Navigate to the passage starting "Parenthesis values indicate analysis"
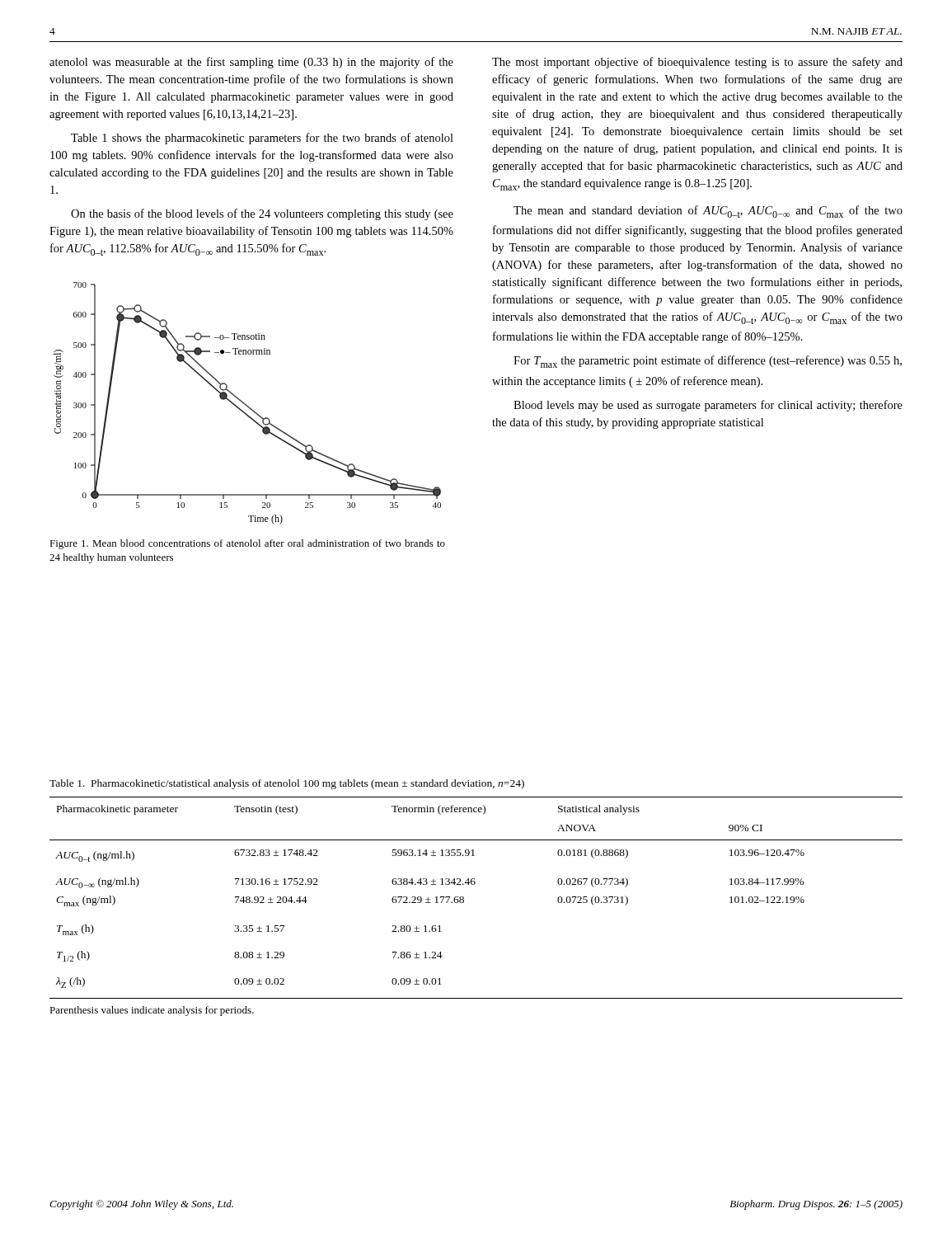 (152, 1010)
